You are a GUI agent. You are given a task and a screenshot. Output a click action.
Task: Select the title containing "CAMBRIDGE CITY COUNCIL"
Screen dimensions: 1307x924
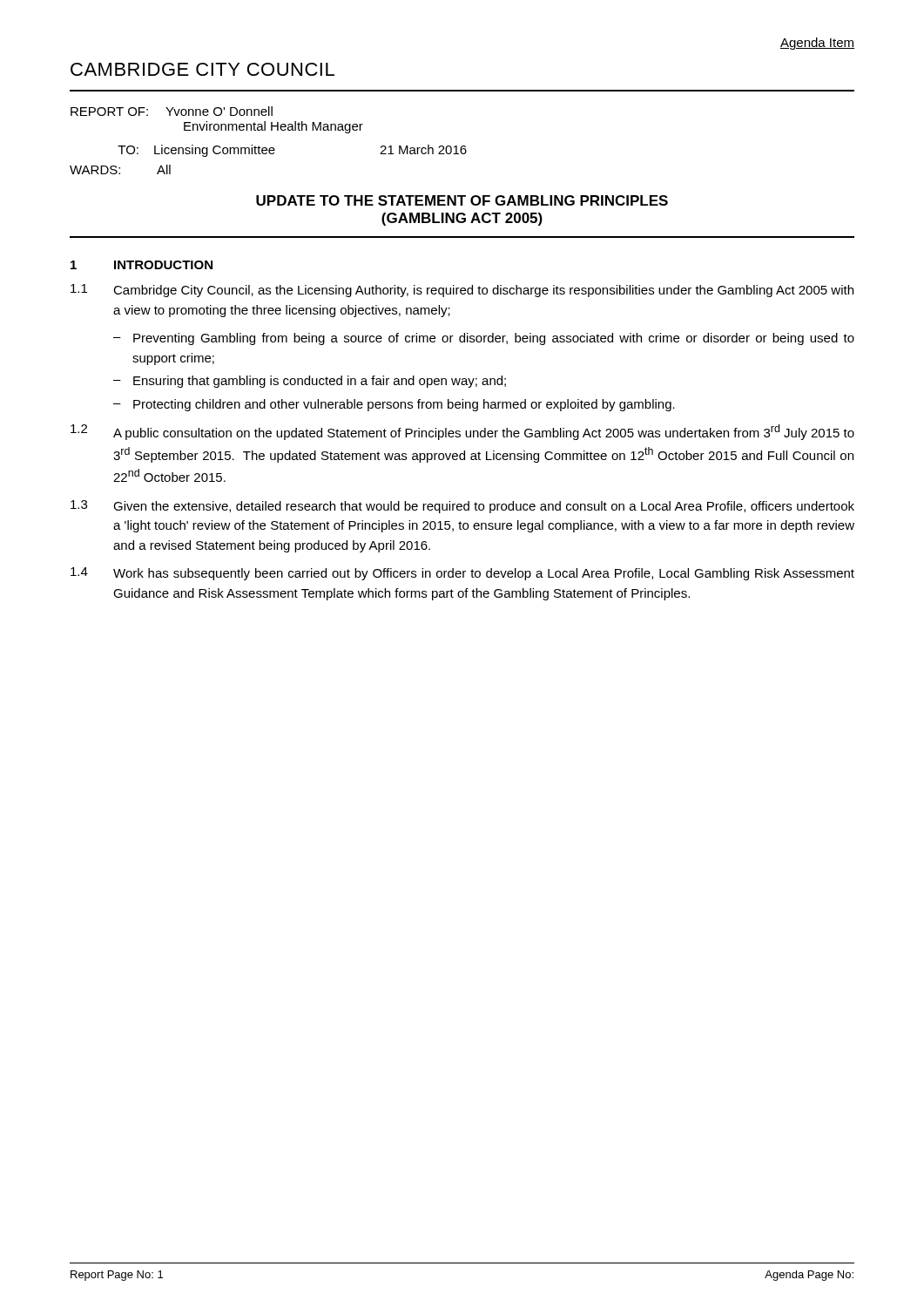click(x=203, y=69)
